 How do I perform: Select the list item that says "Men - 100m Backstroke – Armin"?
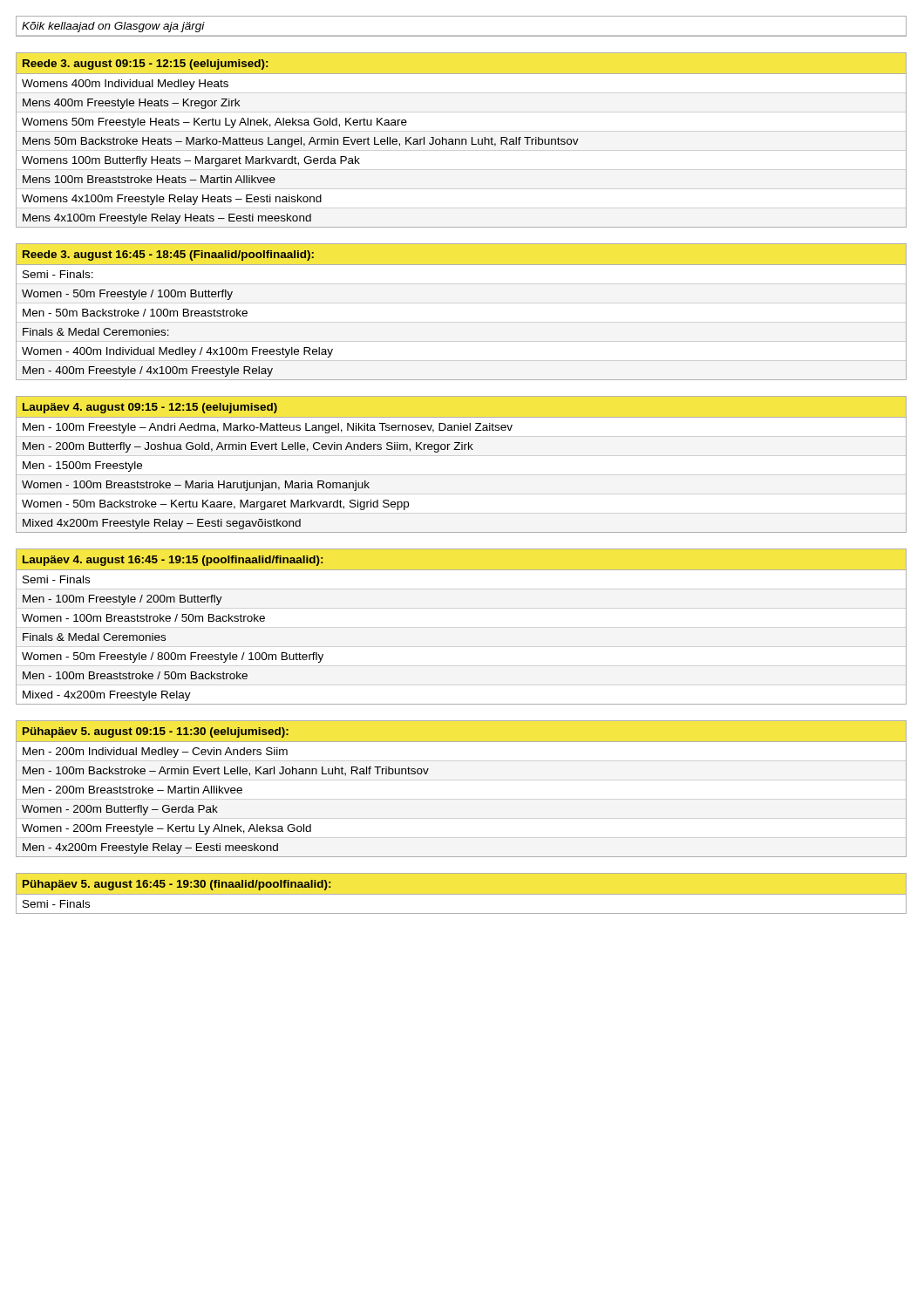[x=225, y=770]
